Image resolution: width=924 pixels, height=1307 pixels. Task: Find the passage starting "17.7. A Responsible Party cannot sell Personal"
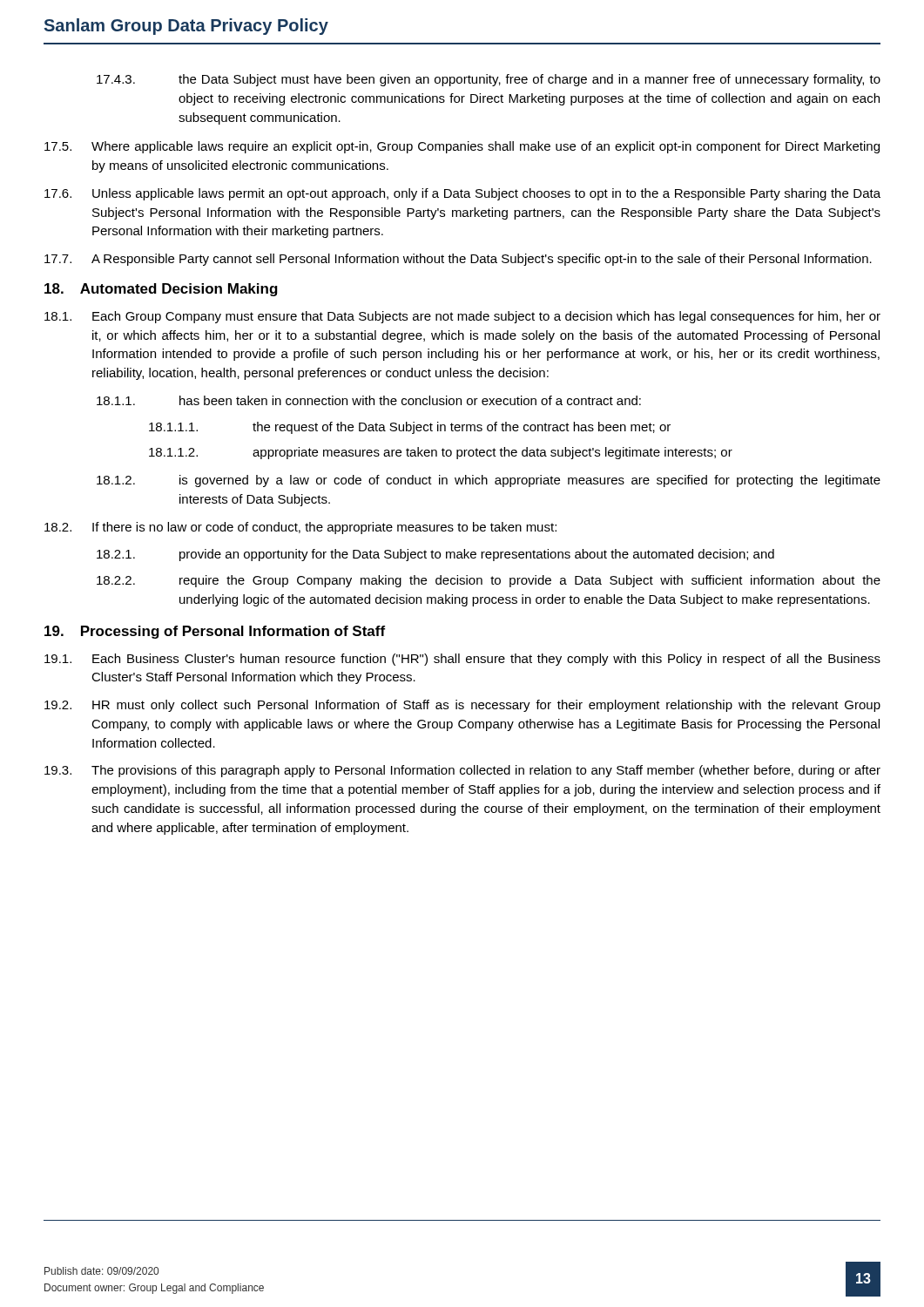[x=458, y=259]
